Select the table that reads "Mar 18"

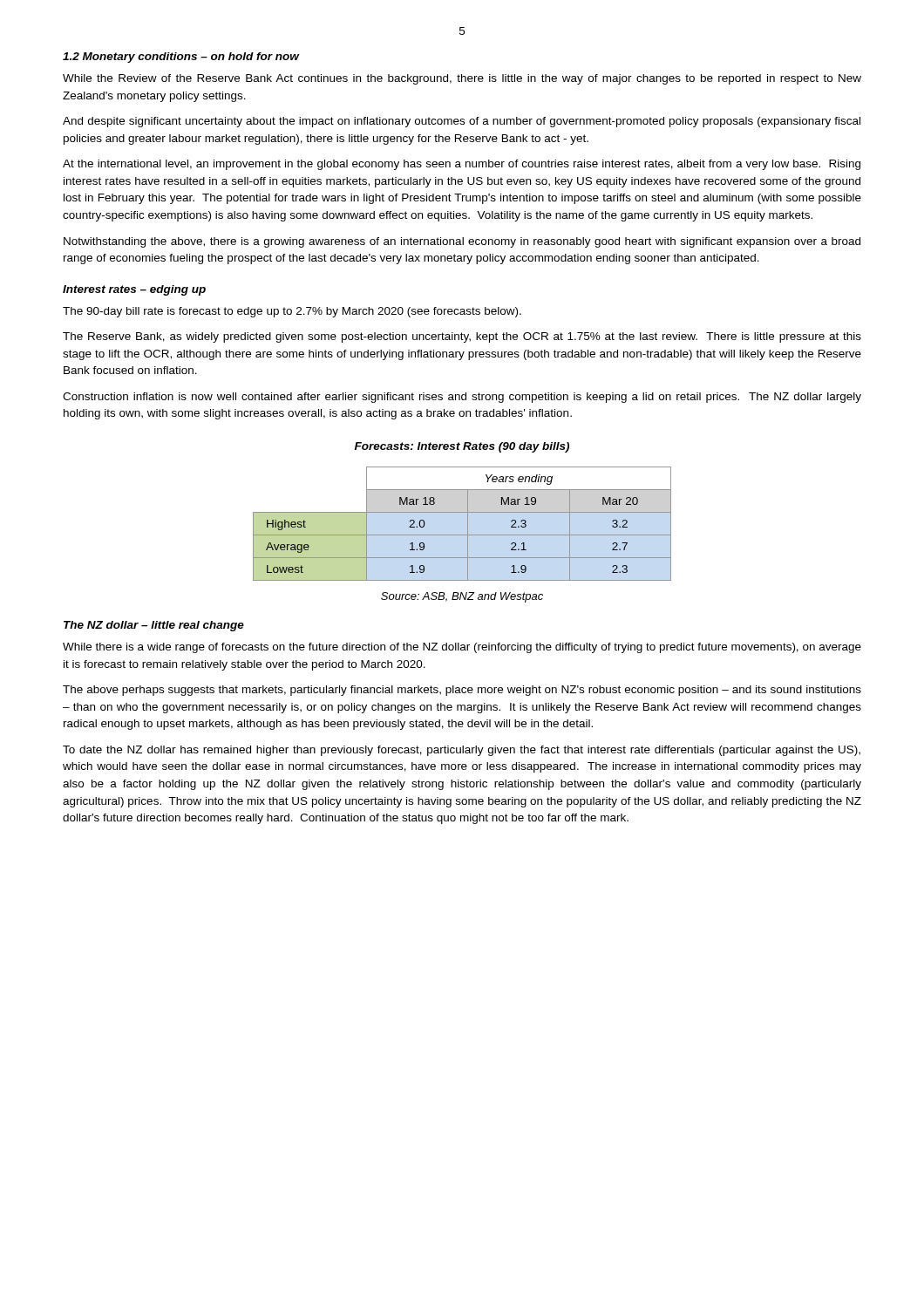(462, 524)
